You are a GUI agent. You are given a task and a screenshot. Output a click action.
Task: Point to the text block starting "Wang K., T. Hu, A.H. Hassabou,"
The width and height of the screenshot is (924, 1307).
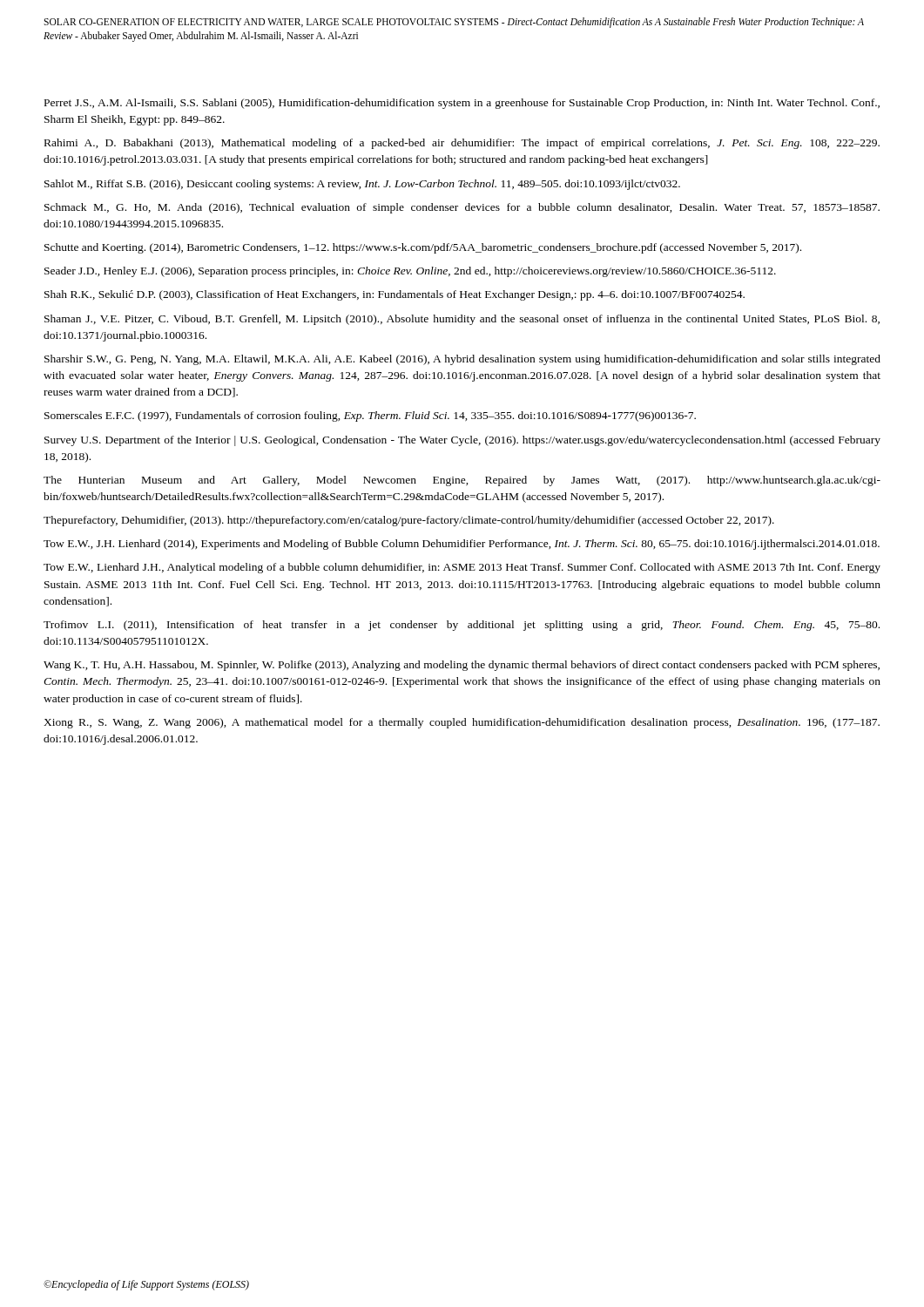point(462,681)
